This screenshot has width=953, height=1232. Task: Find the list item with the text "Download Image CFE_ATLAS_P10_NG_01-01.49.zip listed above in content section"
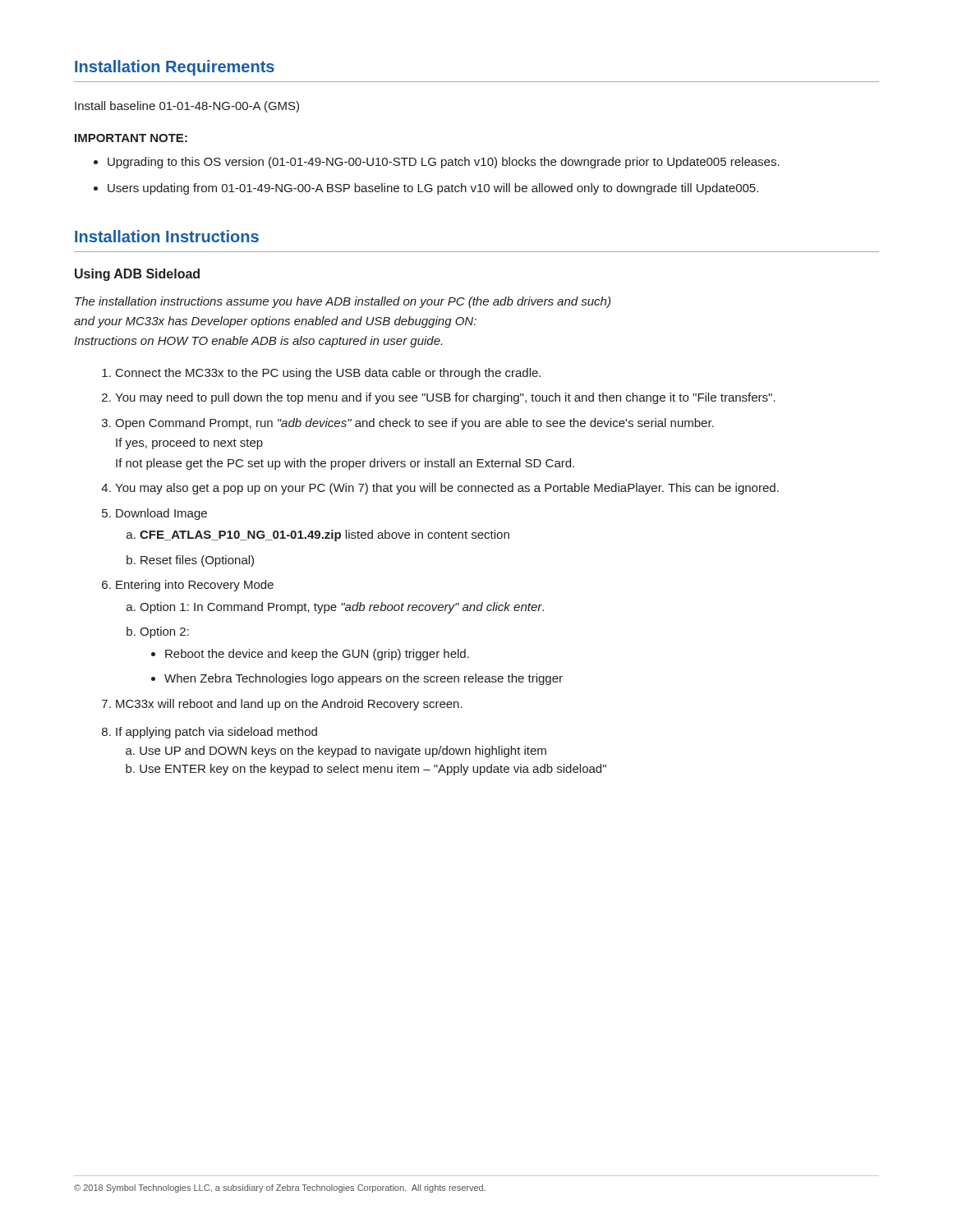pyautogui.click(x=497, y=537)
